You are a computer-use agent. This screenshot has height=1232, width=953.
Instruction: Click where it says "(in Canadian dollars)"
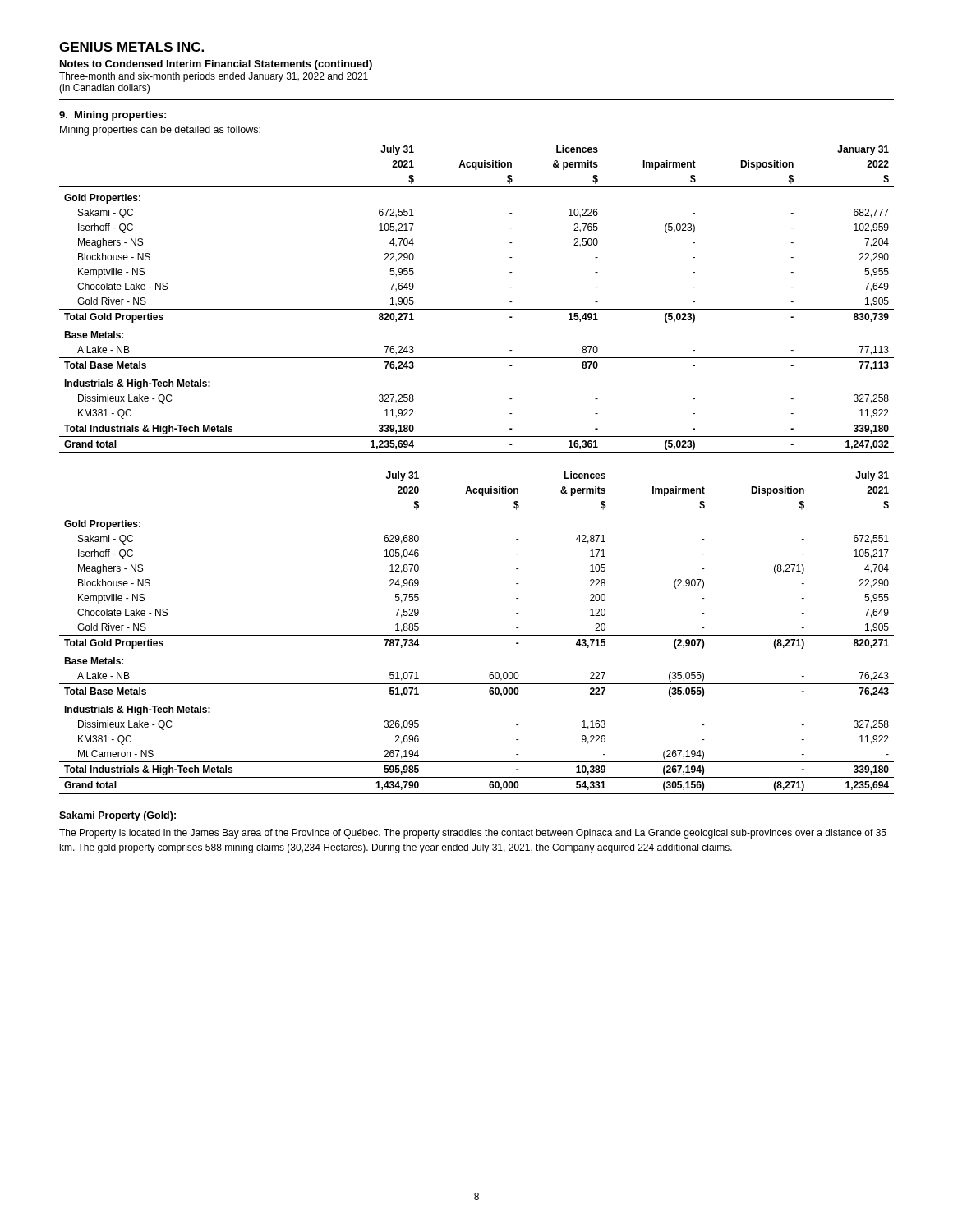105,88
